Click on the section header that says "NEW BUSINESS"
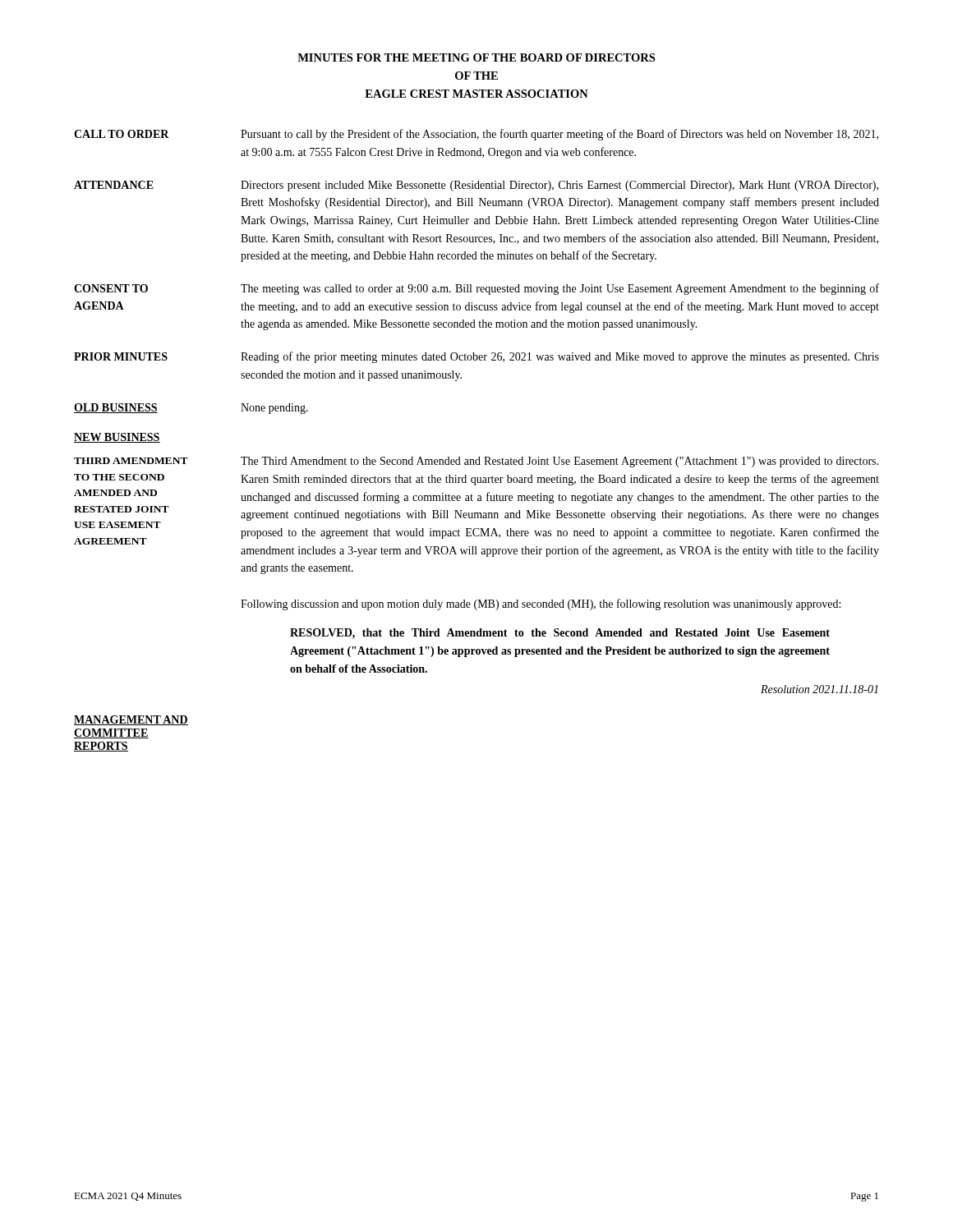The height and width of the screenshot is (1232, 953). (x=117, y=438)
